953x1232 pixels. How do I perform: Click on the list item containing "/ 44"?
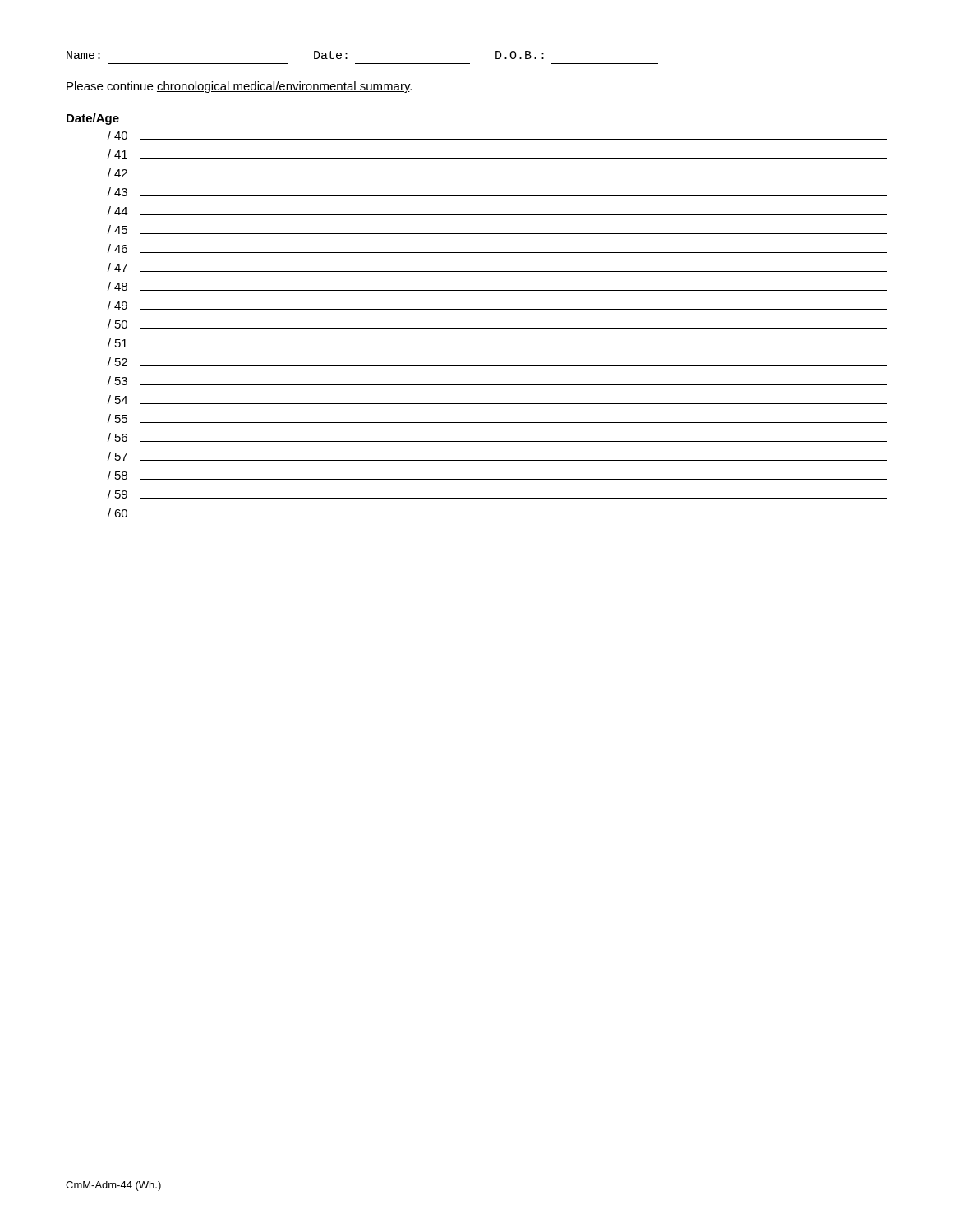pos(476,211)
